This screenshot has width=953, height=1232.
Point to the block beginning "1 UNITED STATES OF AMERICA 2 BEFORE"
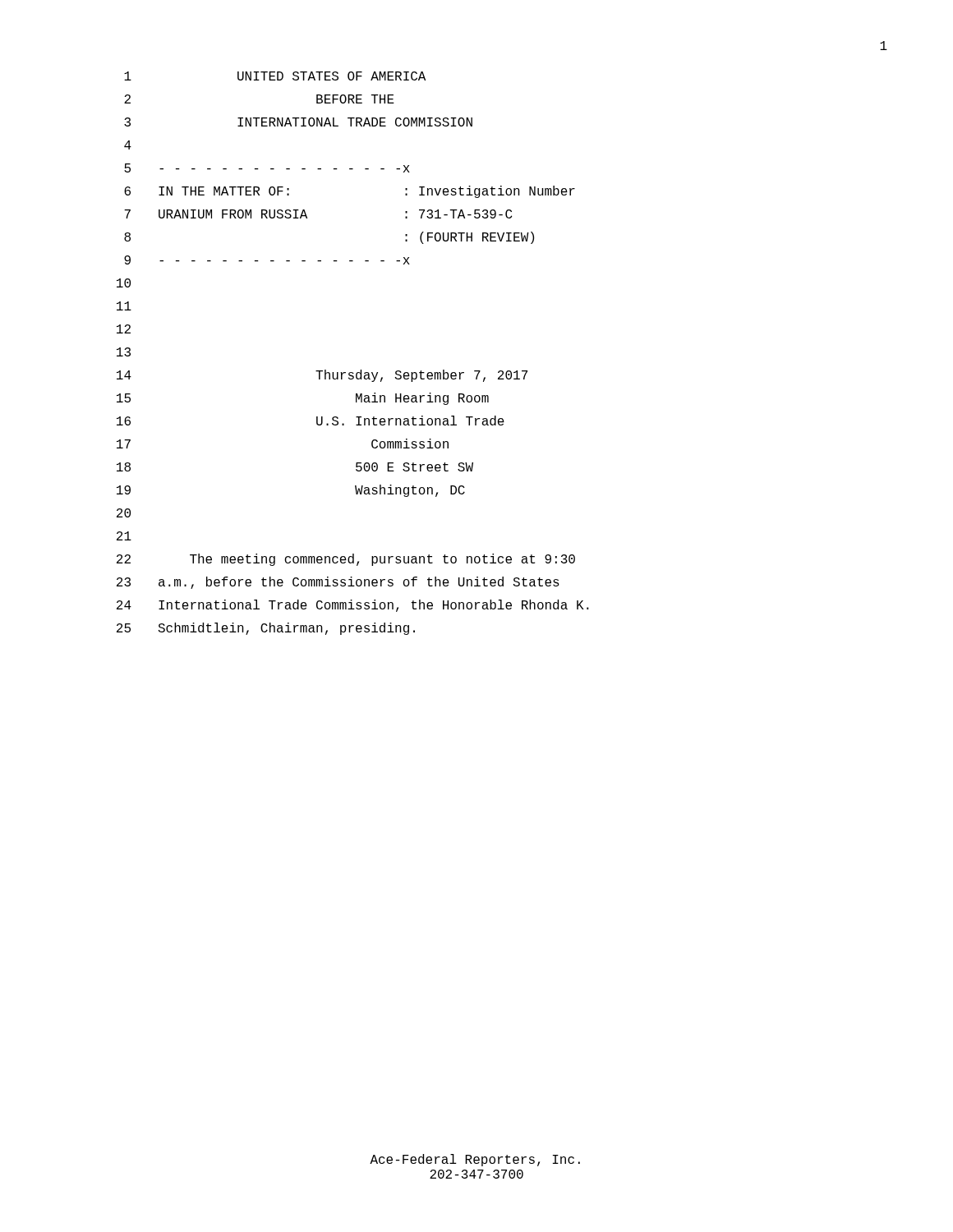coord(275,76)
